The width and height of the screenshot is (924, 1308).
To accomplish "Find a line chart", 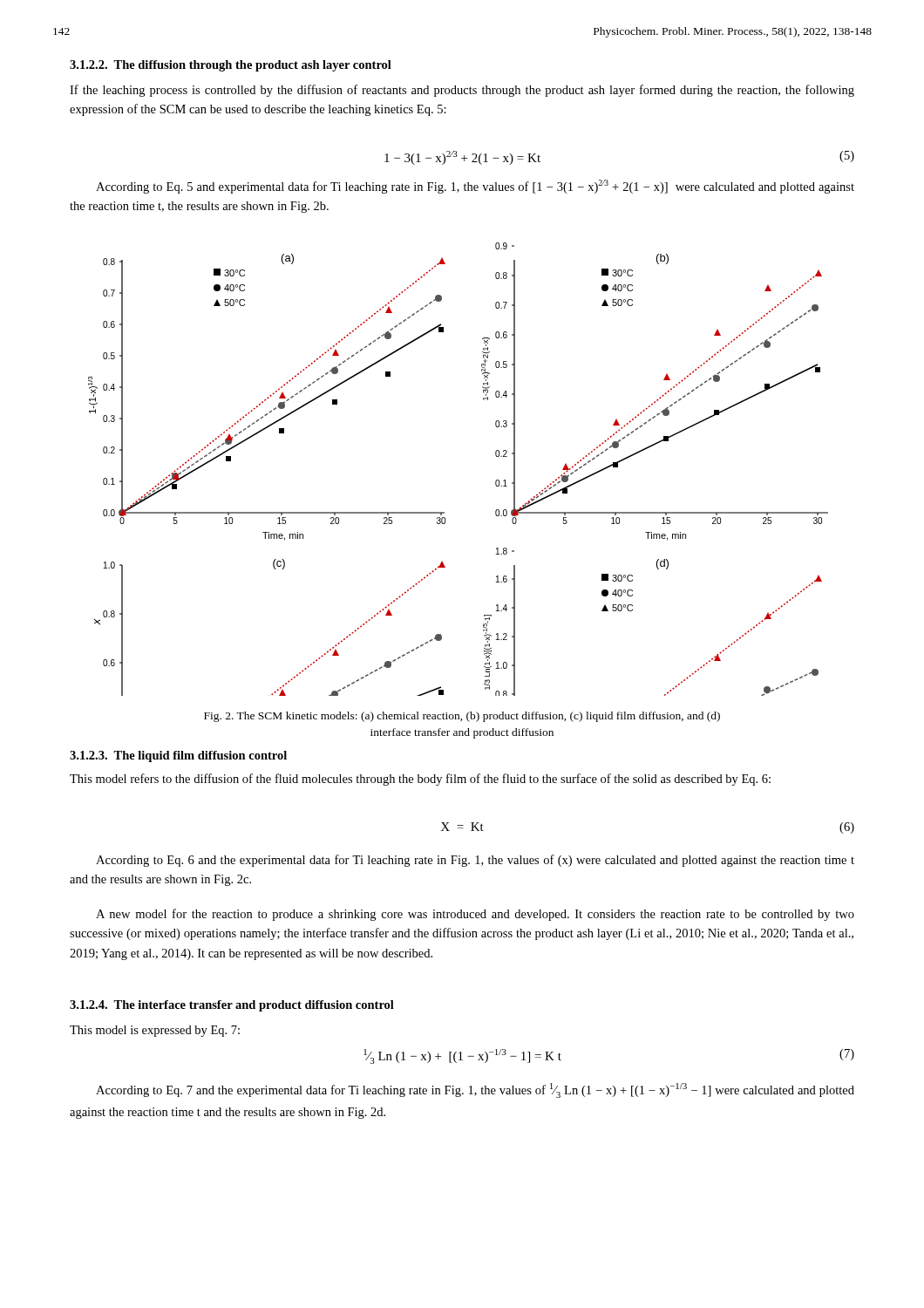I will coord(462,465).
